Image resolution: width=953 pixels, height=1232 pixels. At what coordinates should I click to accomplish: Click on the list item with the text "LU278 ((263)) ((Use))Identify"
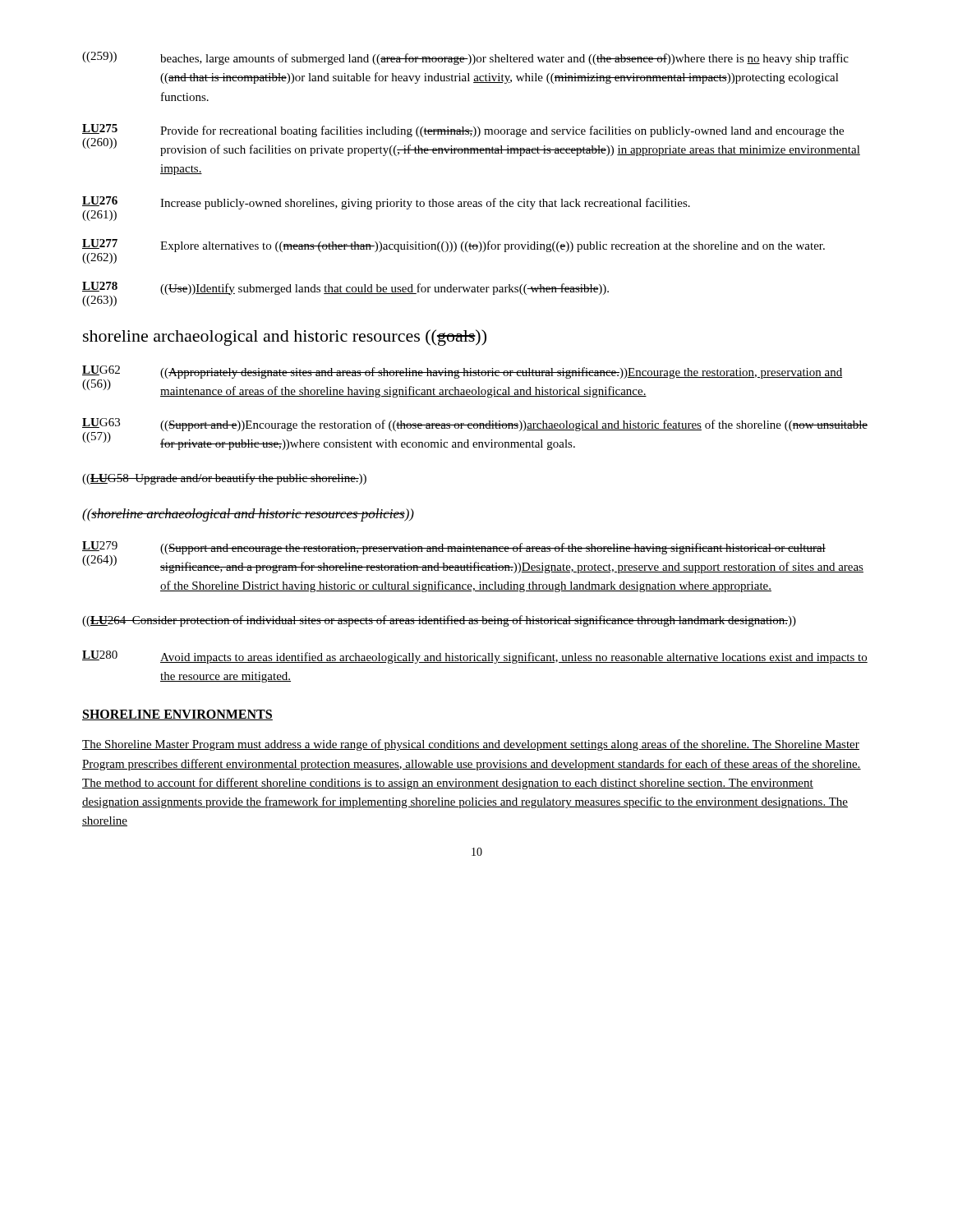(476, 293)
